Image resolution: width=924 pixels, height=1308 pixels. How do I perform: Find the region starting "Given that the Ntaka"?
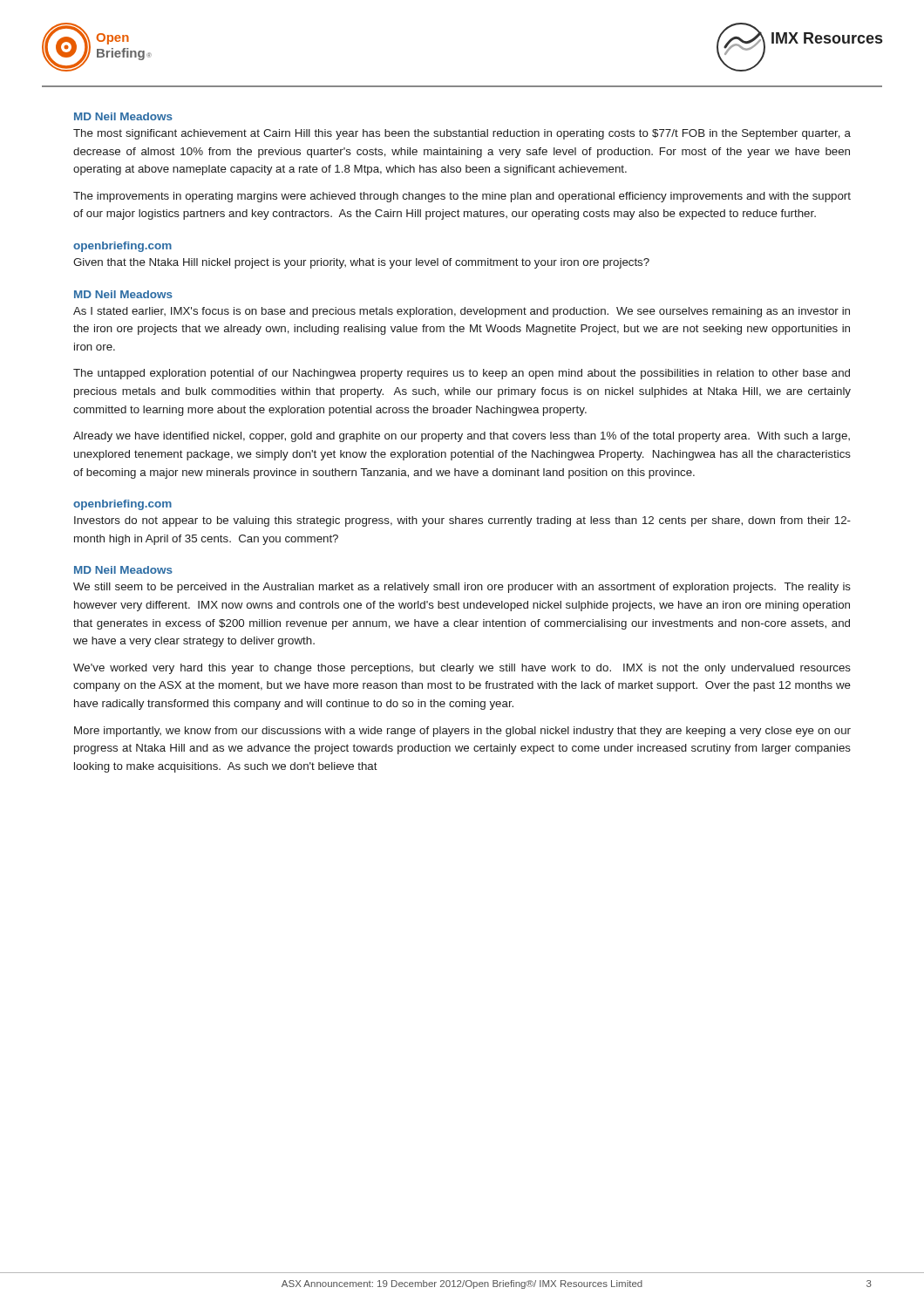(361, 262)
